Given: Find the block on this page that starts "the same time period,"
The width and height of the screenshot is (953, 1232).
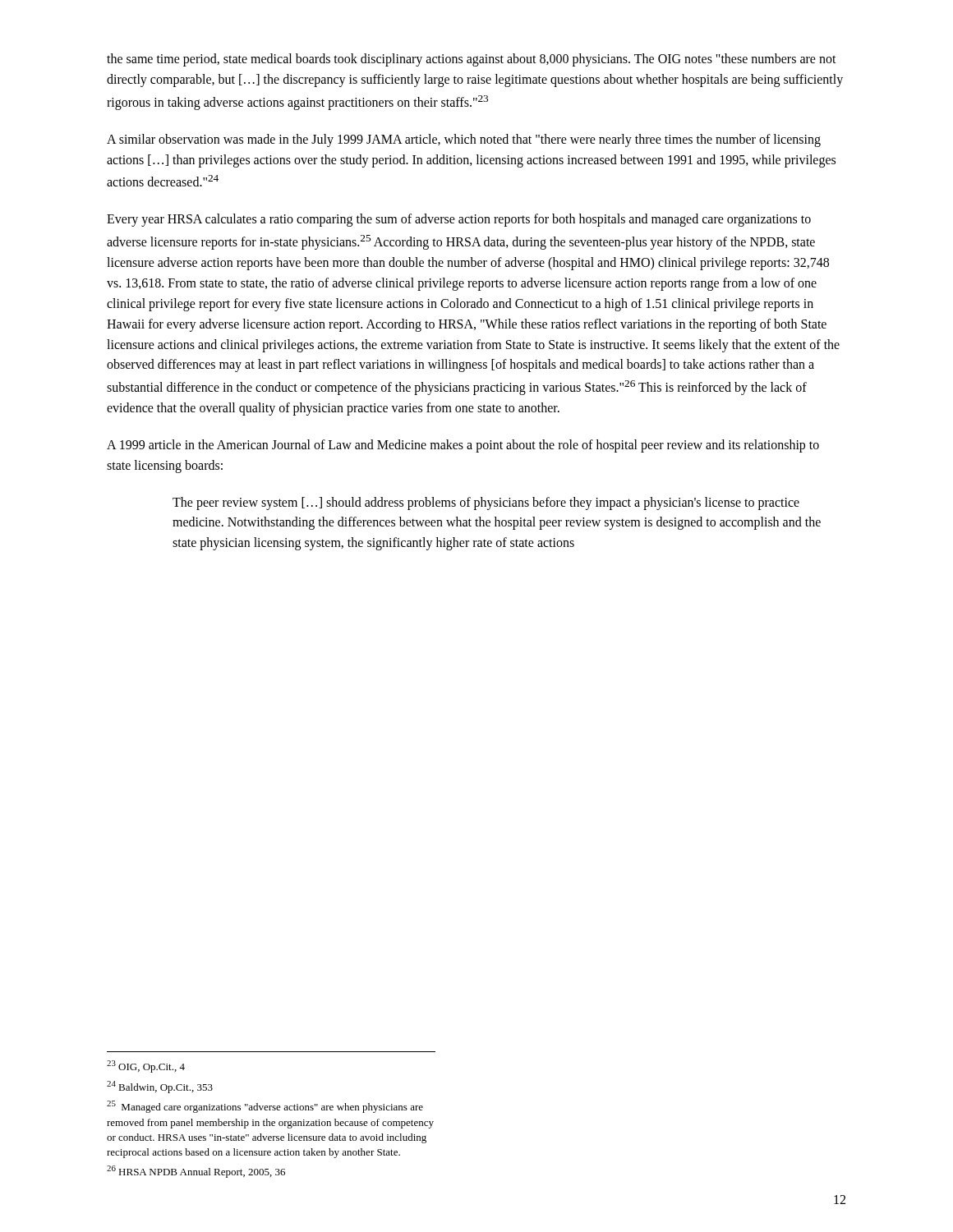Looking at the screenshot, I should click(475, 80).
